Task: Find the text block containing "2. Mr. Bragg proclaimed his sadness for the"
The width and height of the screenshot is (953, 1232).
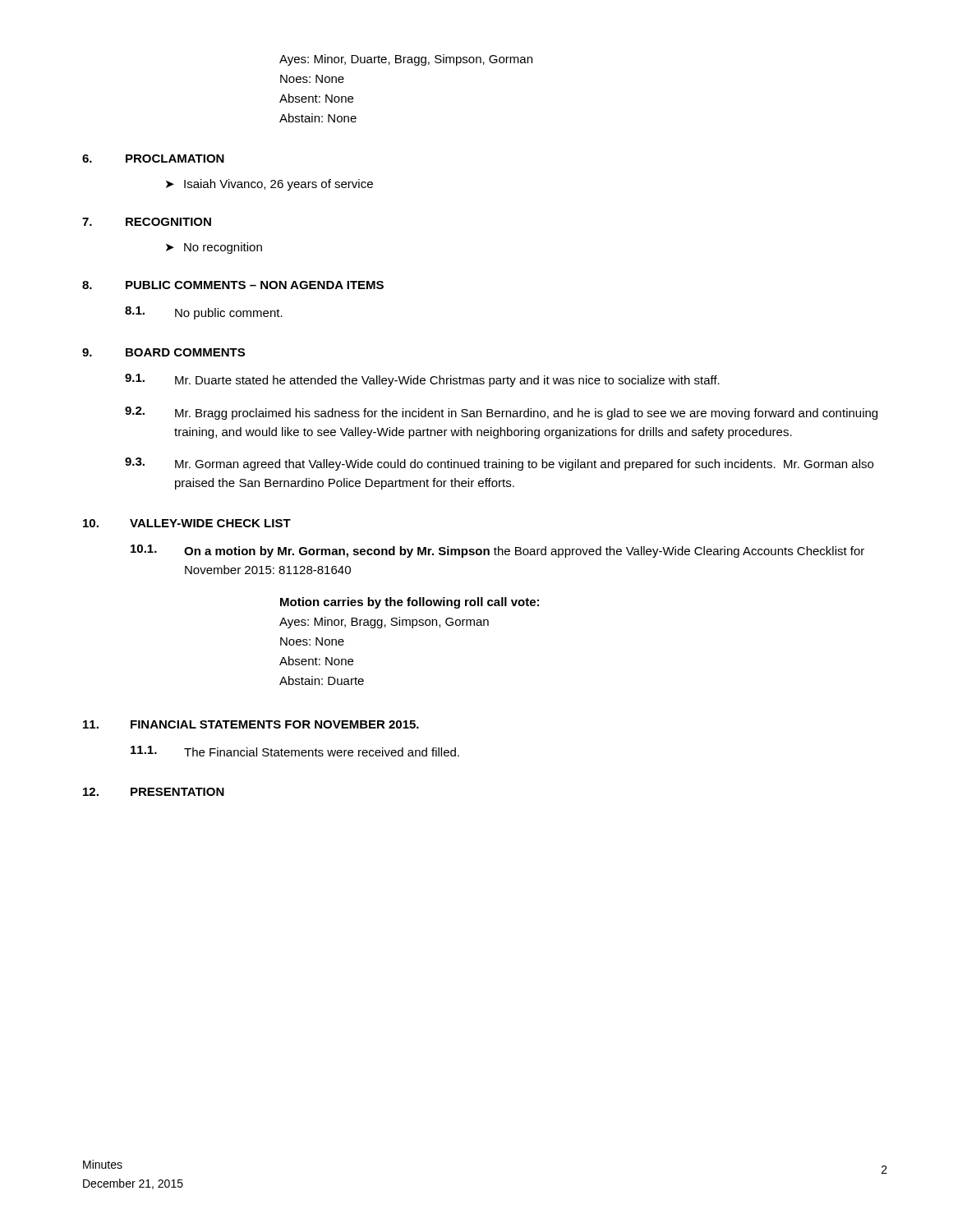Action: point(506,422)
